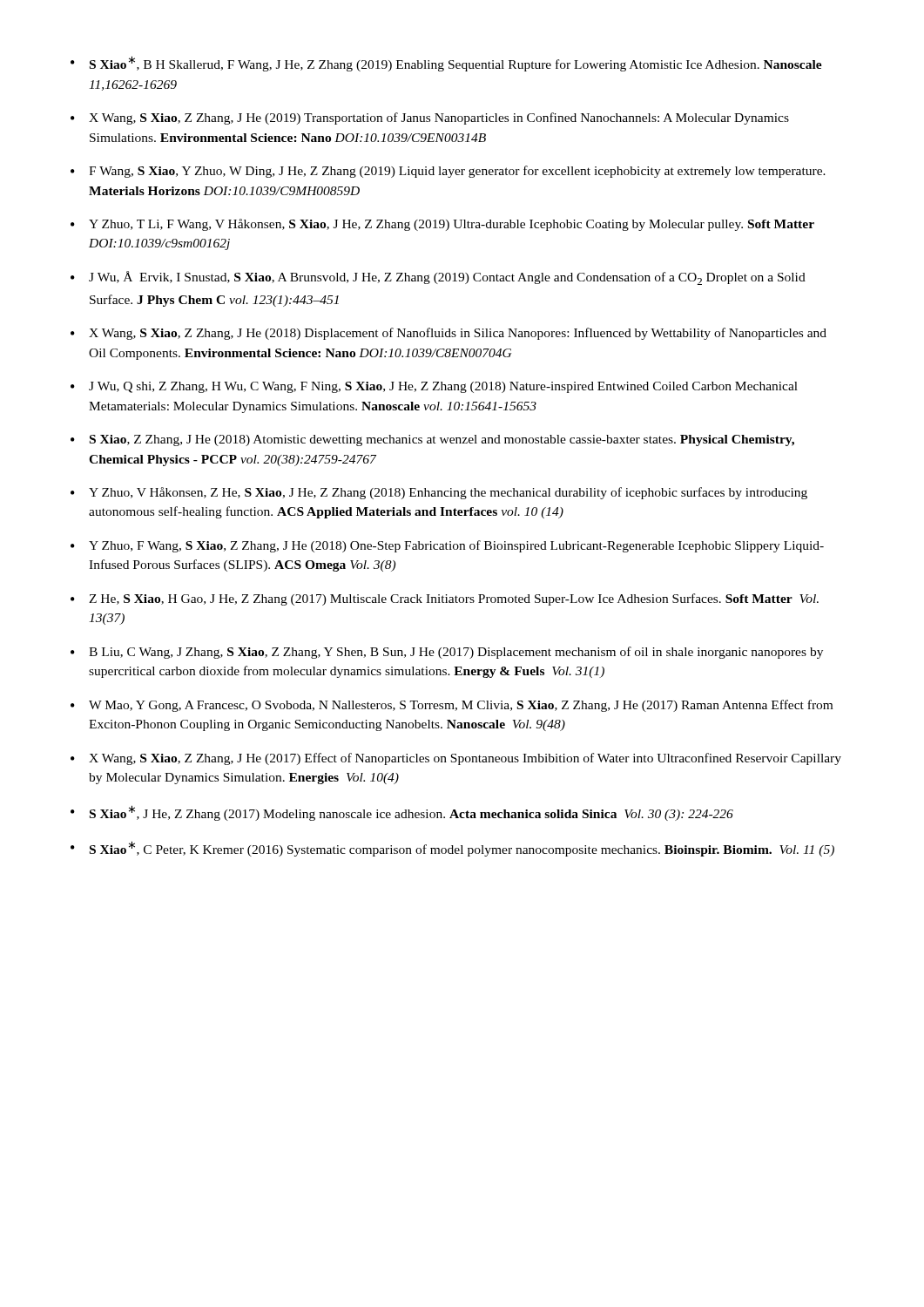
Task: Select the list item that says "• S Xiao∗, J He,"
Action: (458, 812)
